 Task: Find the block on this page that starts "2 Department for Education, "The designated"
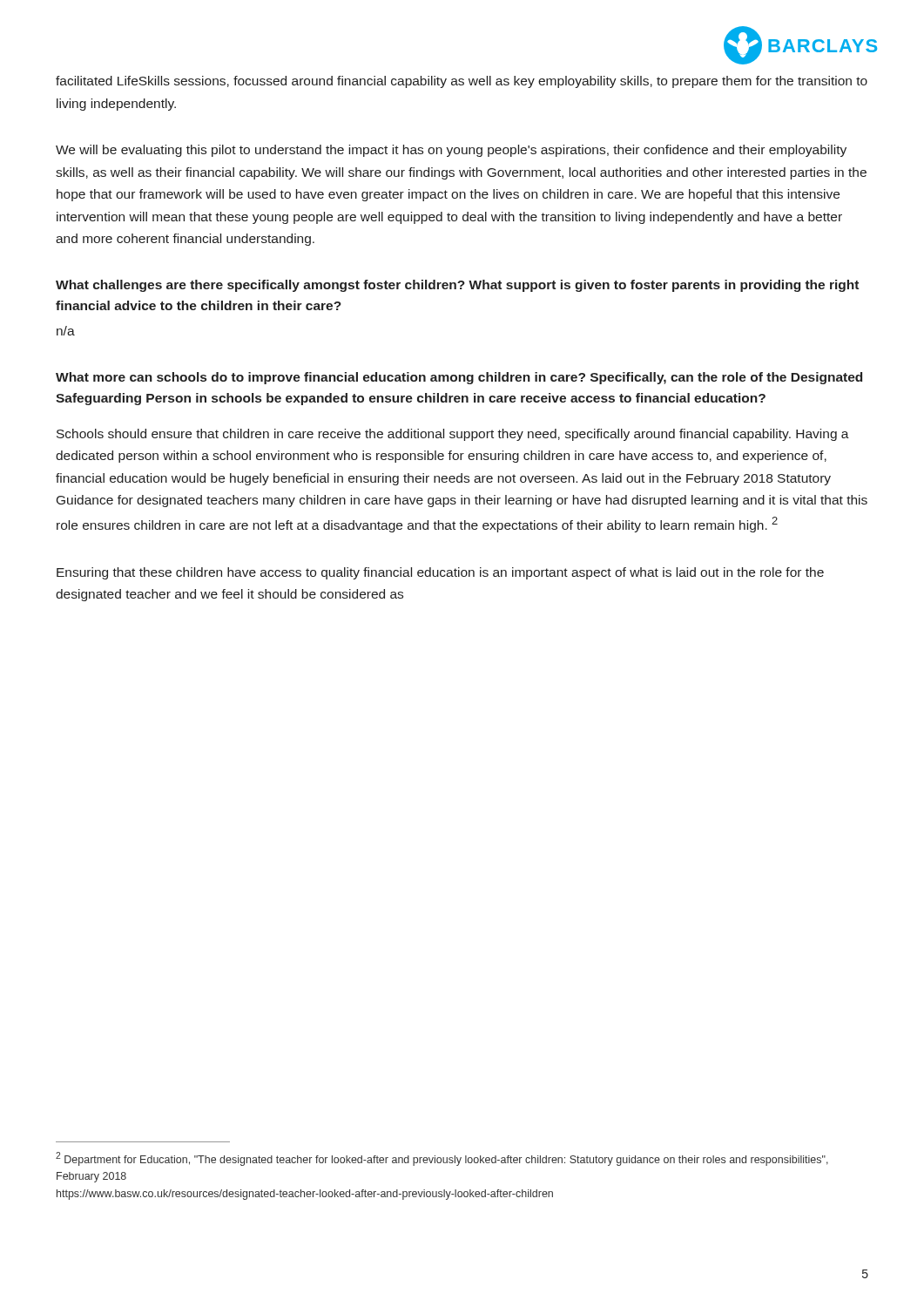pyautogui.click(x=442, y=1159)
